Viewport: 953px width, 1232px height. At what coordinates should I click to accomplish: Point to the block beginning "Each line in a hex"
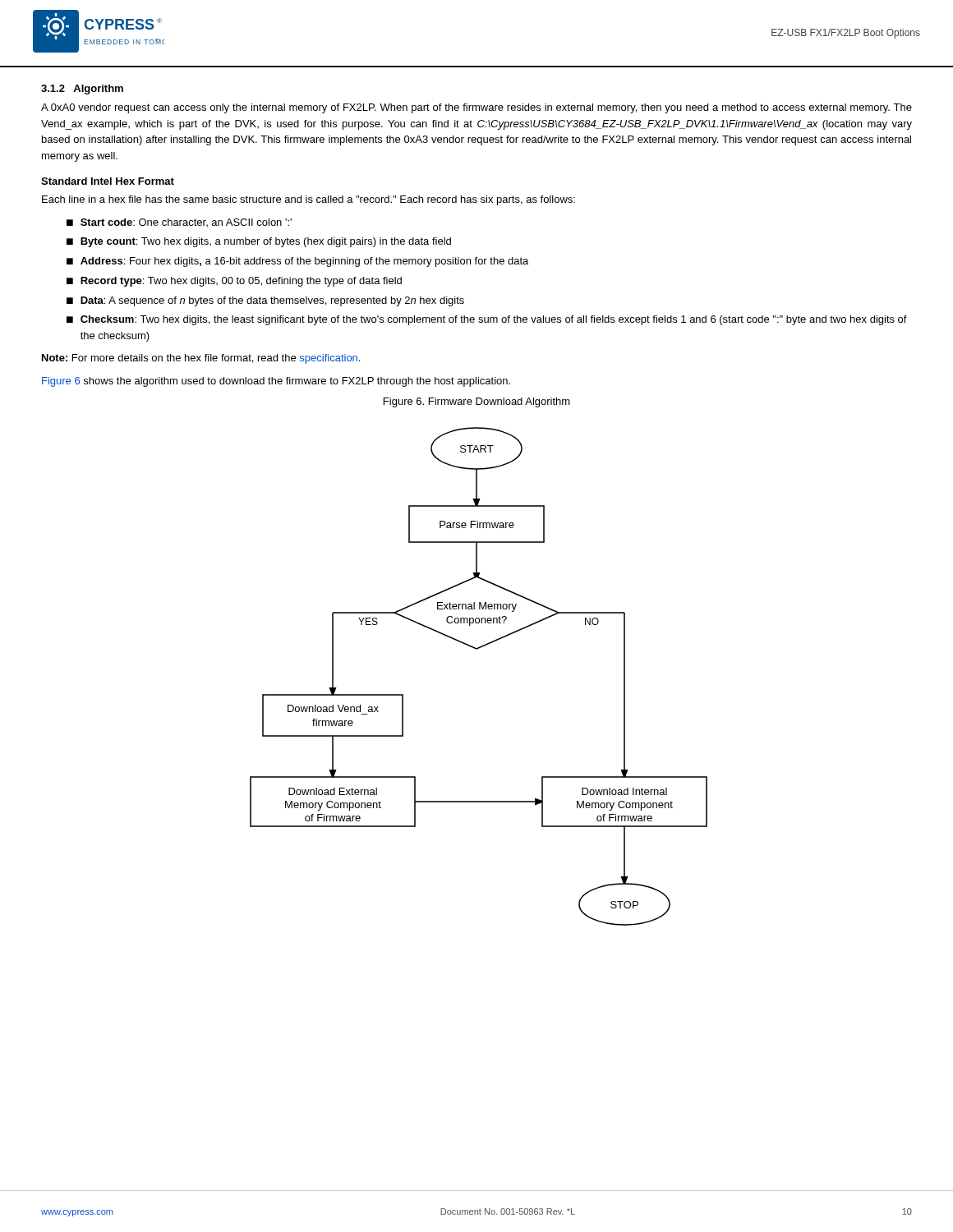[x=308, y=199]
